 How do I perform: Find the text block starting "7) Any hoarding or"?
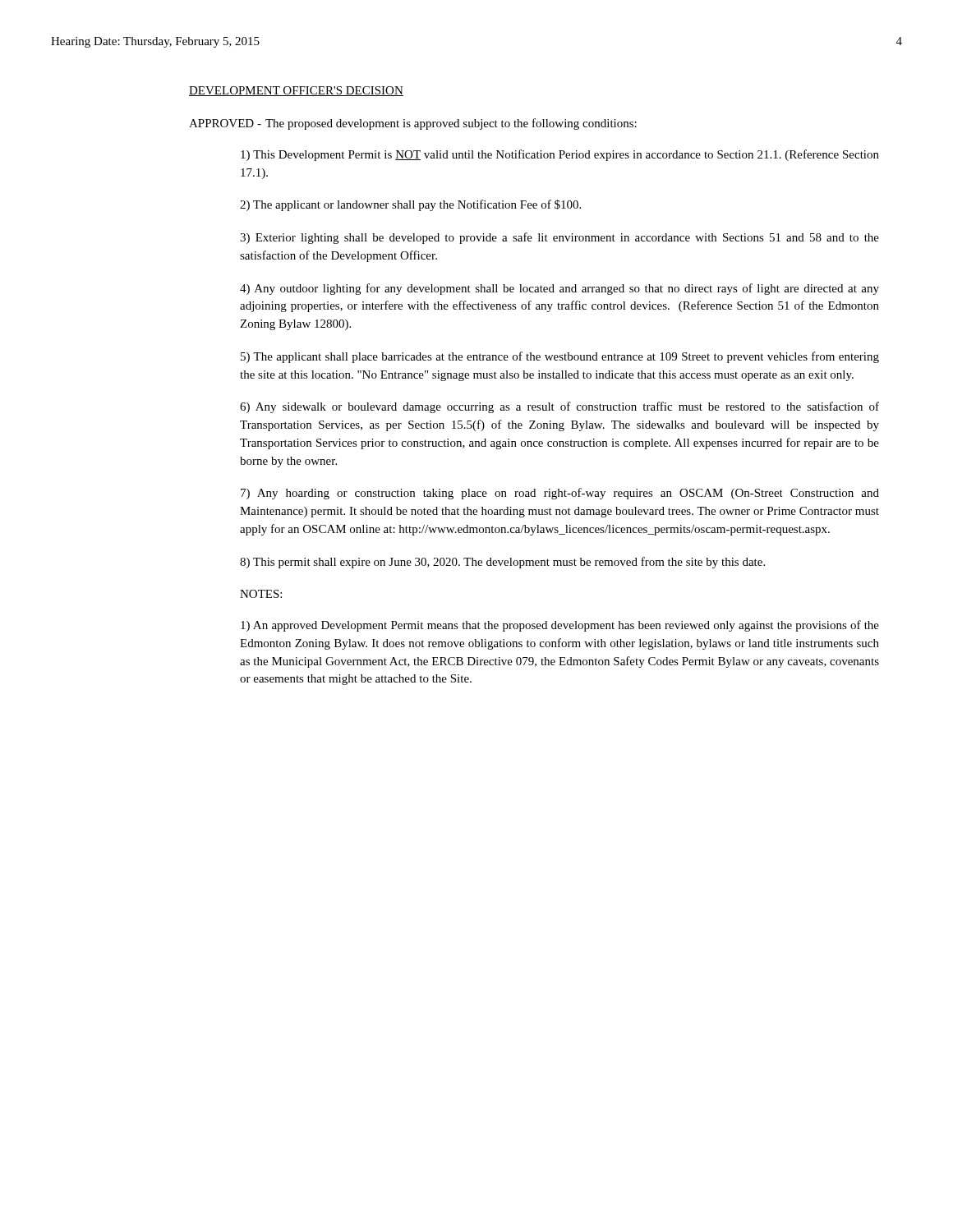pos(559,511)
